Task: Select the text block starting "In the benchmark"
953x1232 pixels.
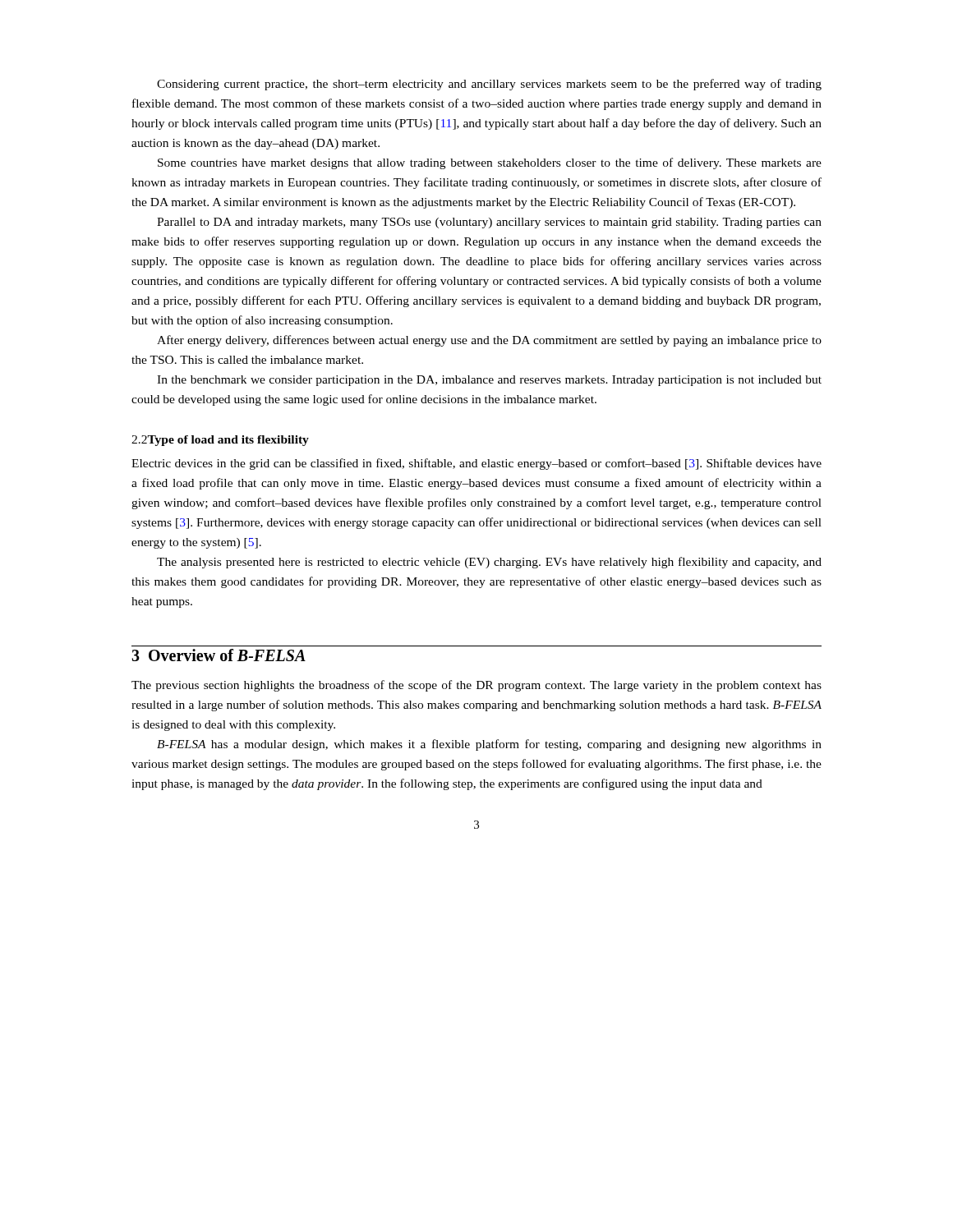Action: tap(476, 390)
